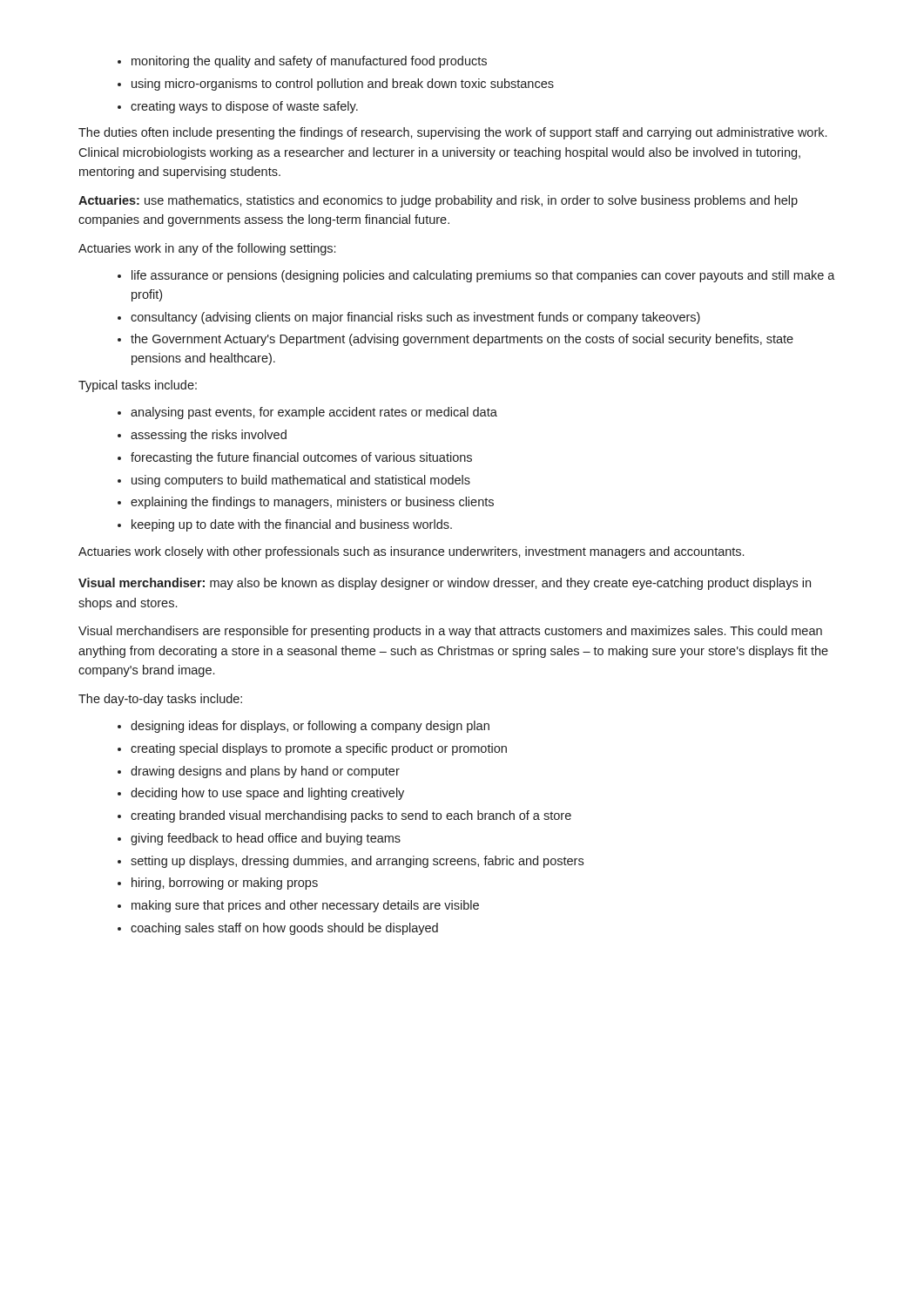Image resolution: width=924 pixels, height=1307 pixels.
Task: Select the list item that reads "creating ways to dispose"
Action: coord(245,106)
